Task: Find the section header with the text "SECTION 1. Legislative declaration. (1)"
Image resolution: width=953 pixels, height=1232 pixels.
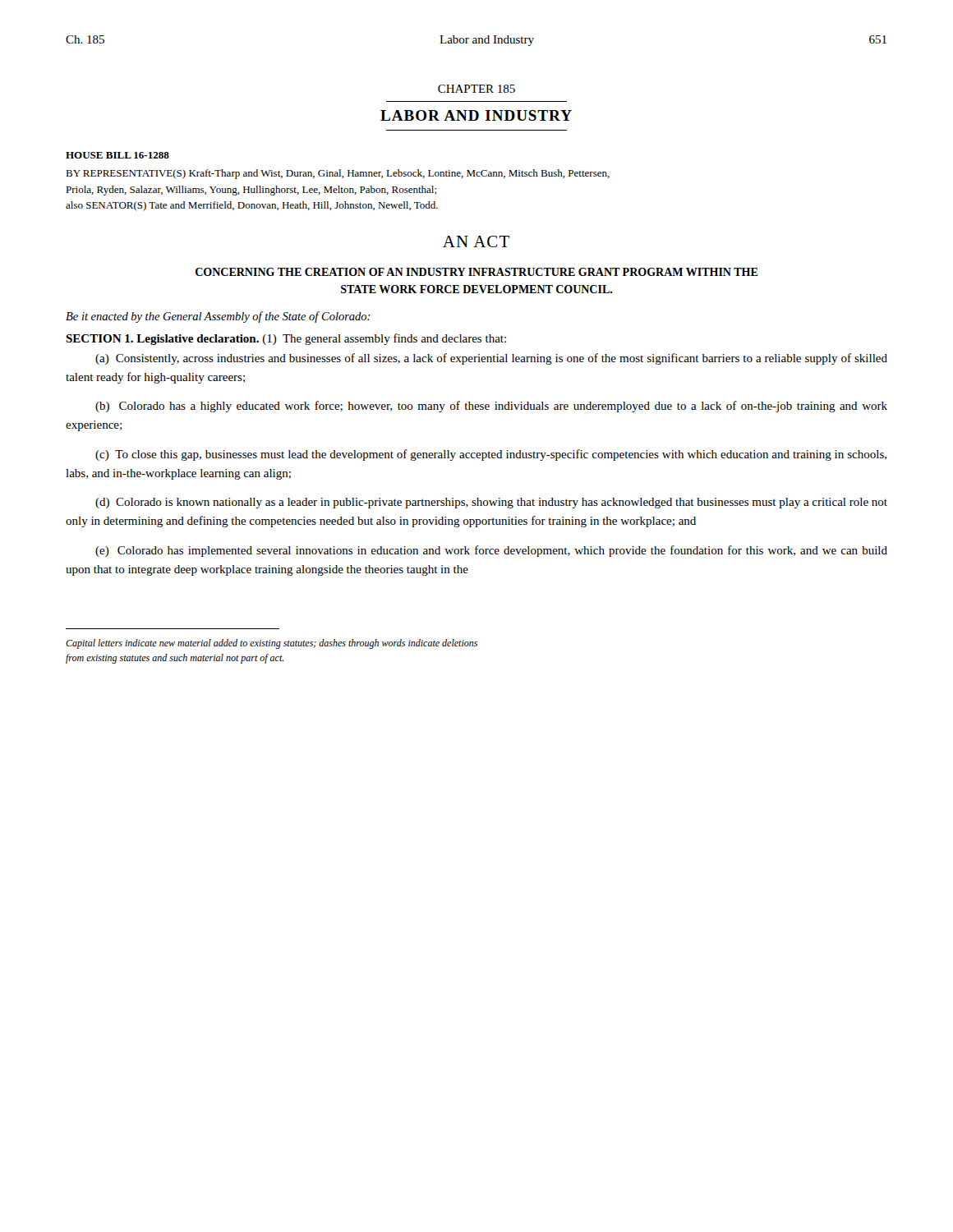Action: pos(286,338)
